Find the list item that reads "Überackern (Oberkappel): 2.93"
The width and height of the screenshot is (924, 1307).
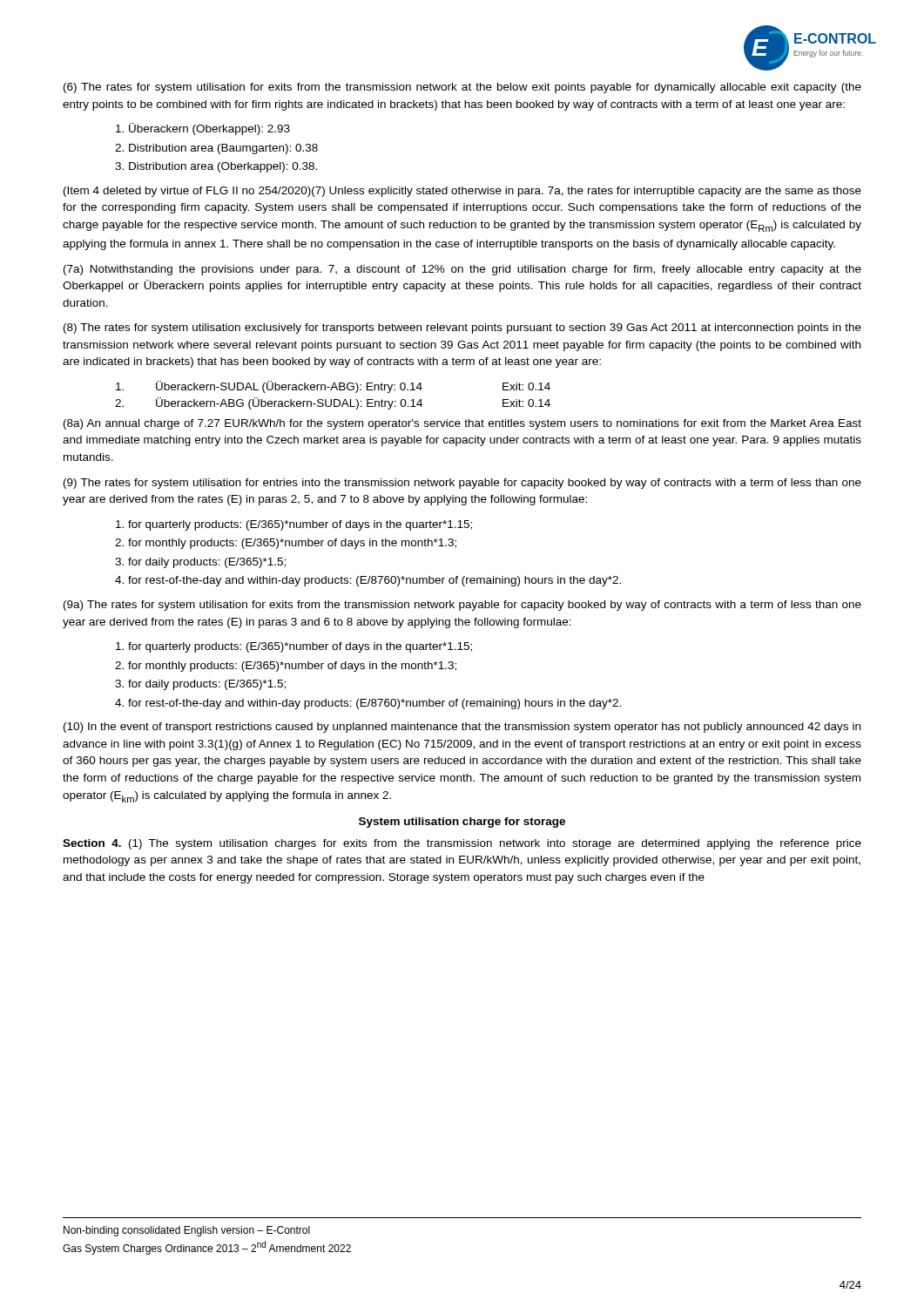(x=203, y=129)
